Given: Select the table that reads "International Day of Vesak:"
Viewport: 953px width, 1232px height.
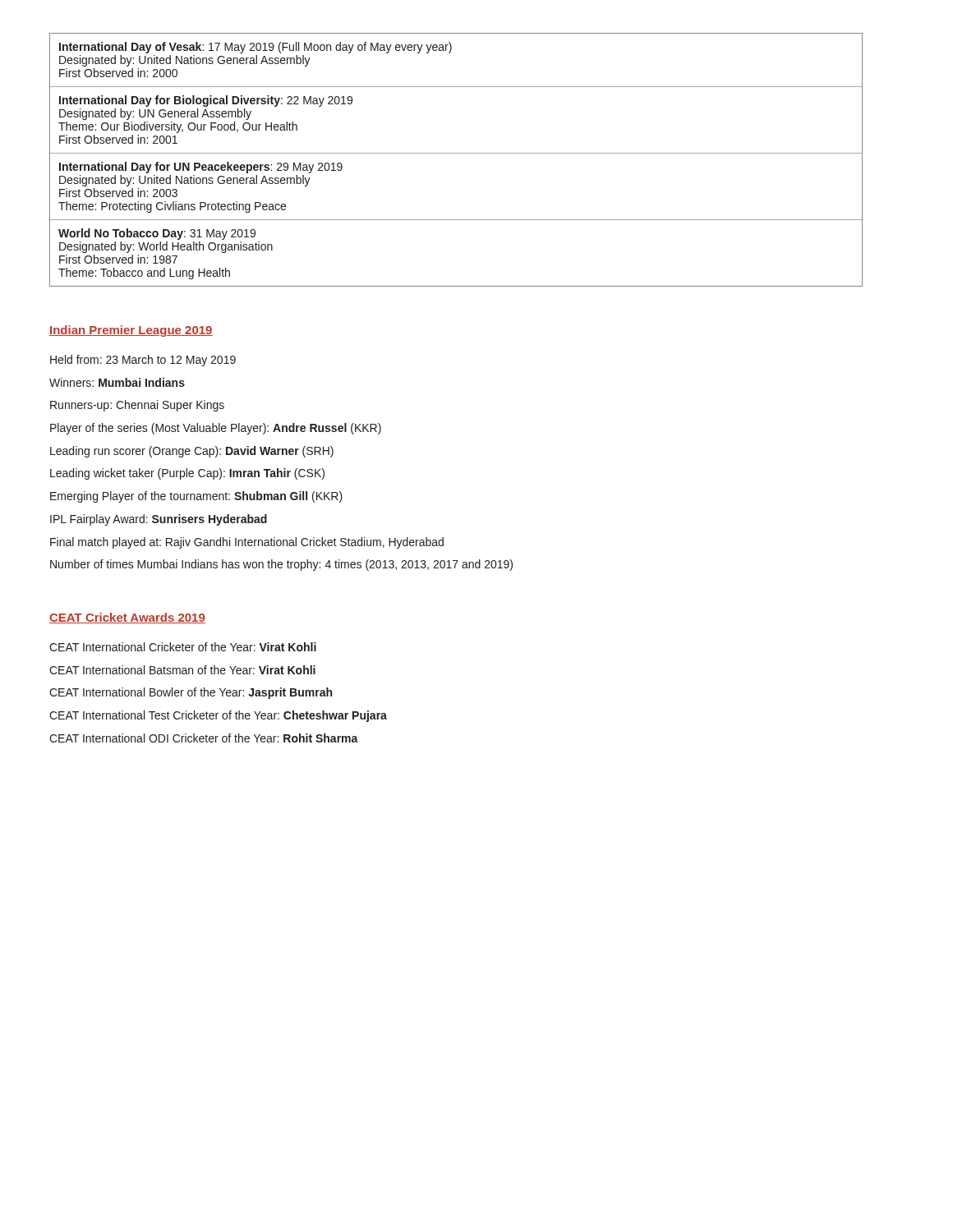Looking at the screenshot, I should coord(456,160).
